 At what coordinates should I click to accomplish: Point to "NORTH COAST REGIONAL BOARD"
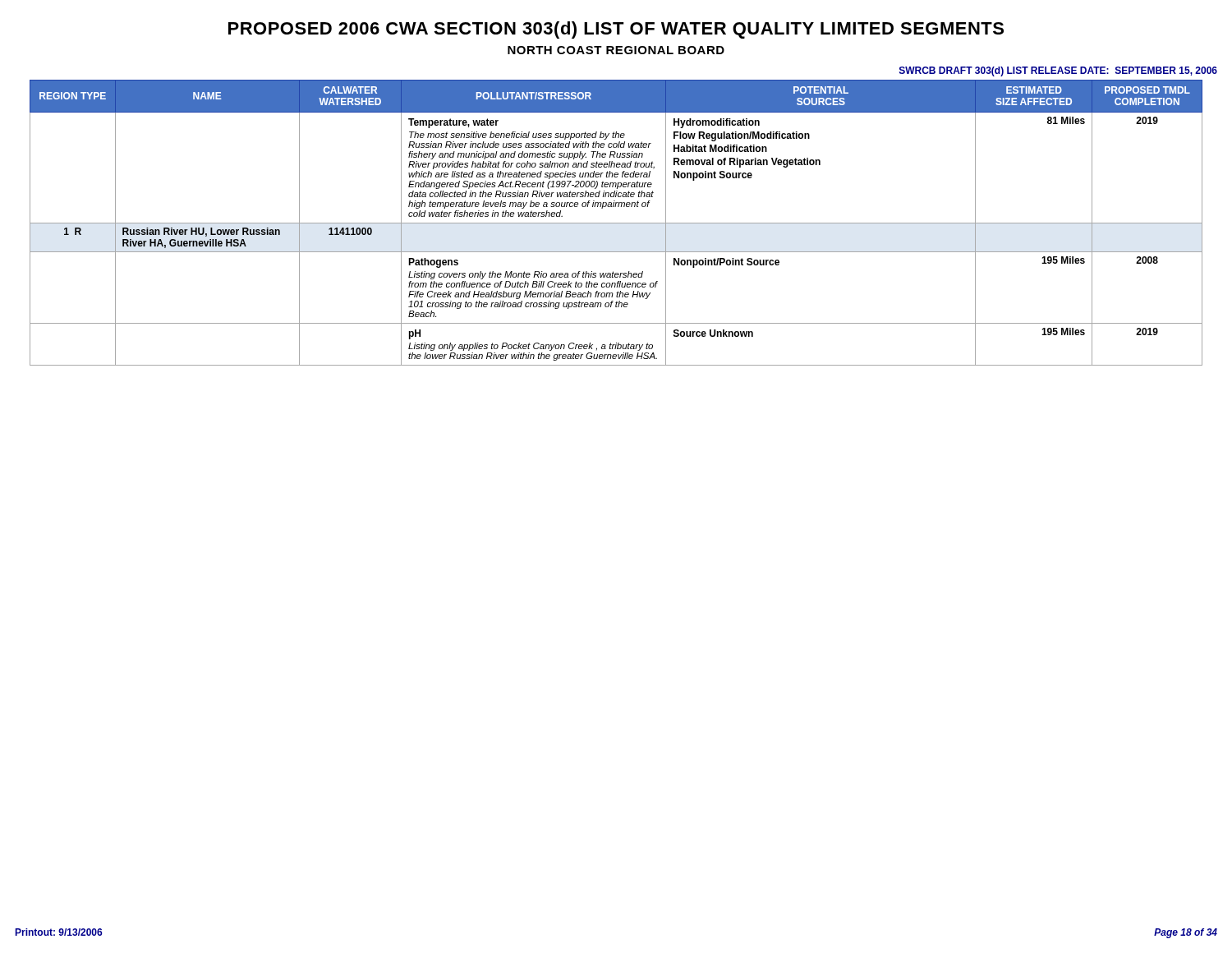(x=616, y=50)
